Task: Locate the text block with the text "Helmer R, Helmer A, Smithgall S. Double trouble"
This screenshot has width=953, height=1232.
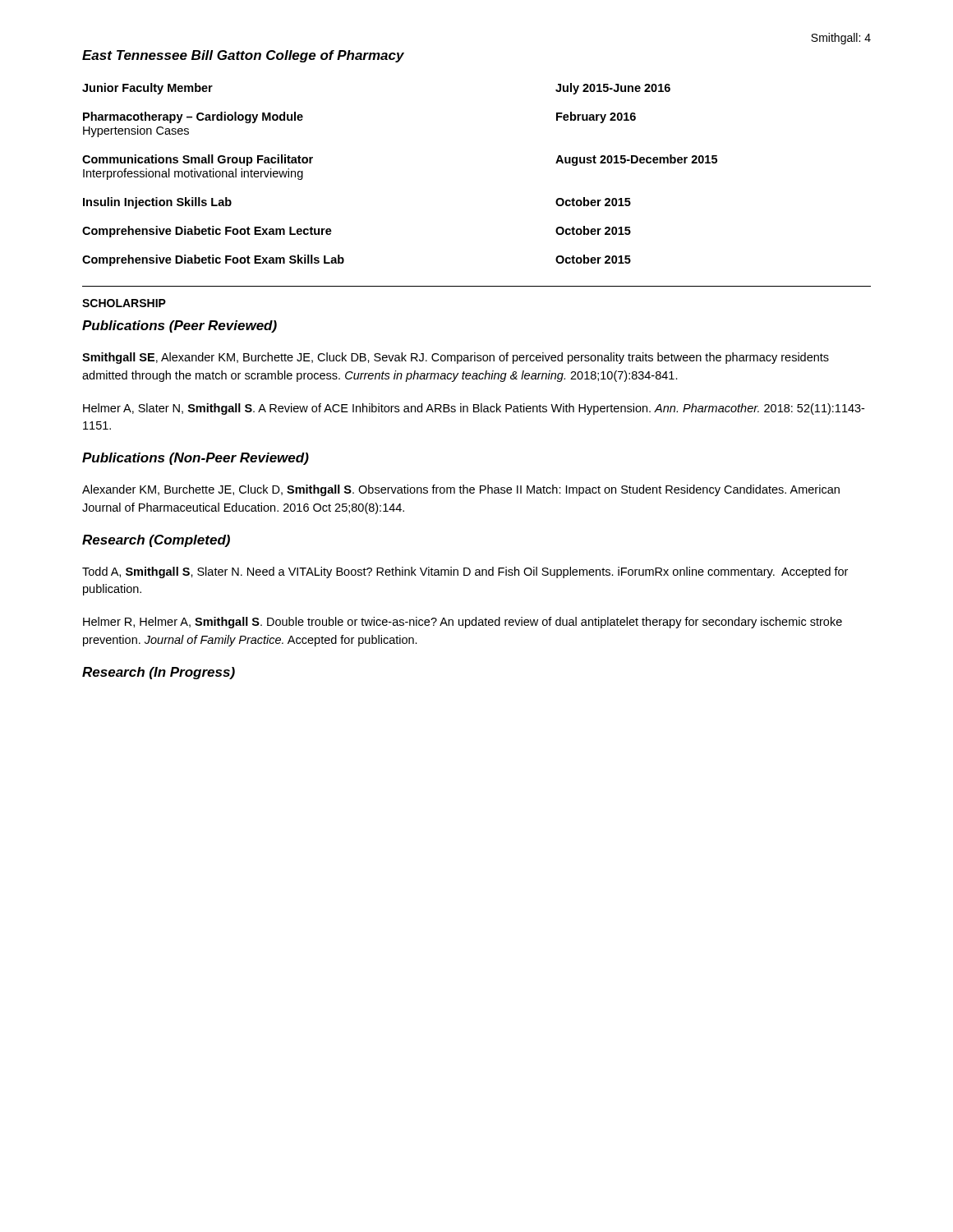Action: click(462, 631)
